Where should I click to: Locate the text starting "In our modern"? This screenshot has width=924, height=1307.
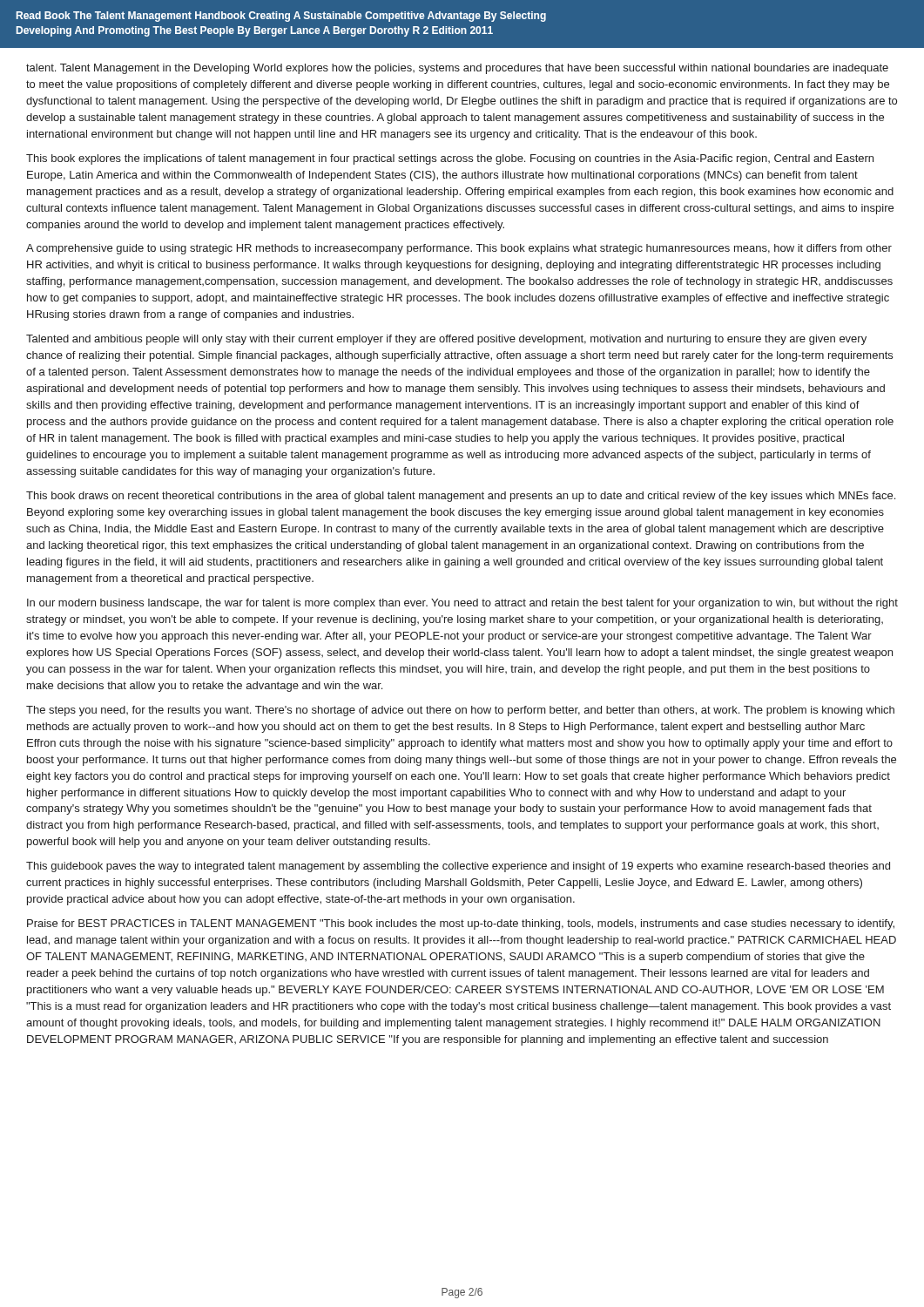pos(462,645)
